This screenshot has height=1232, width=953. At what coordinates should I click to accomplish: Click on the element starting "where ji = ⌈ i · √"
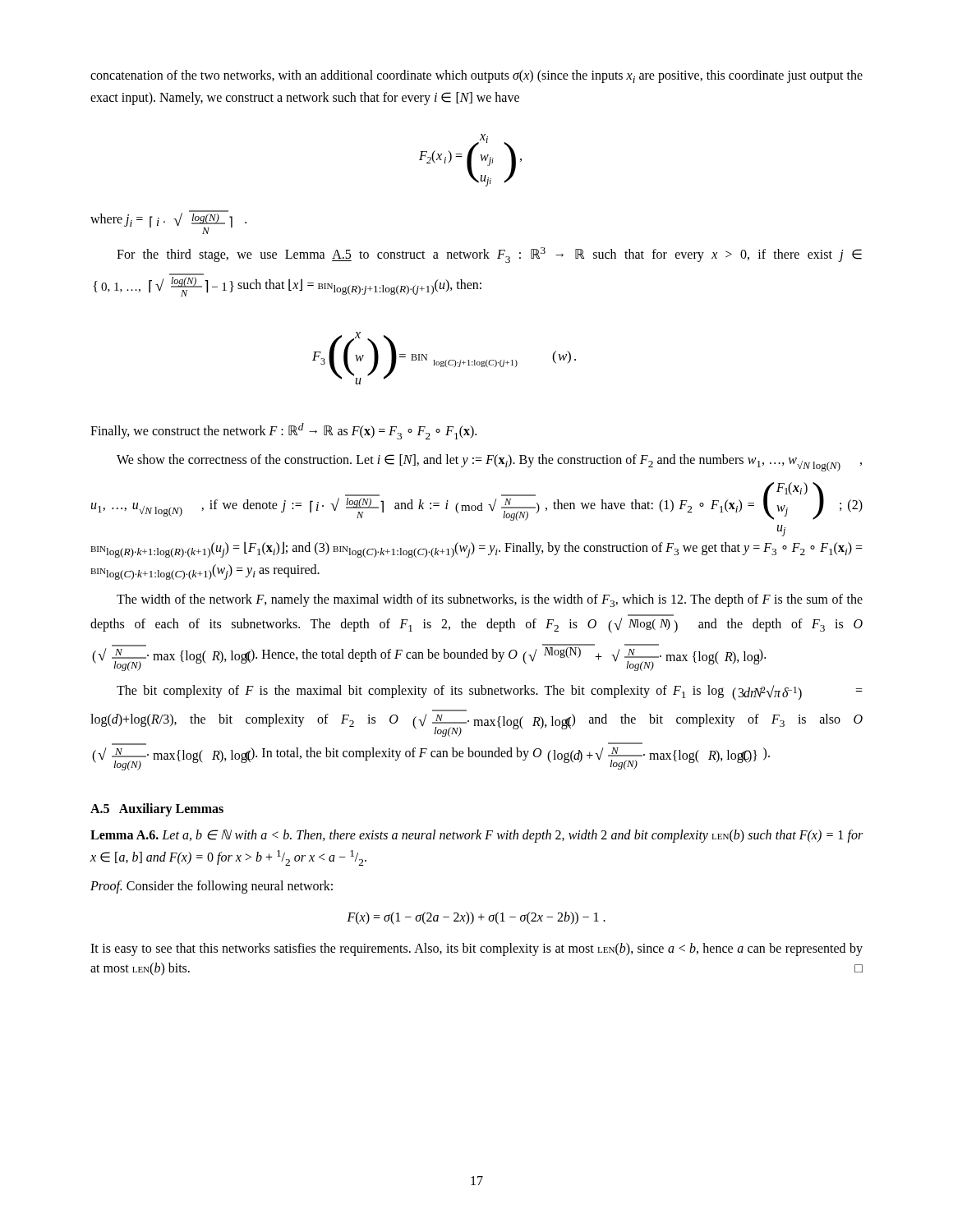(x=168, y=222)
